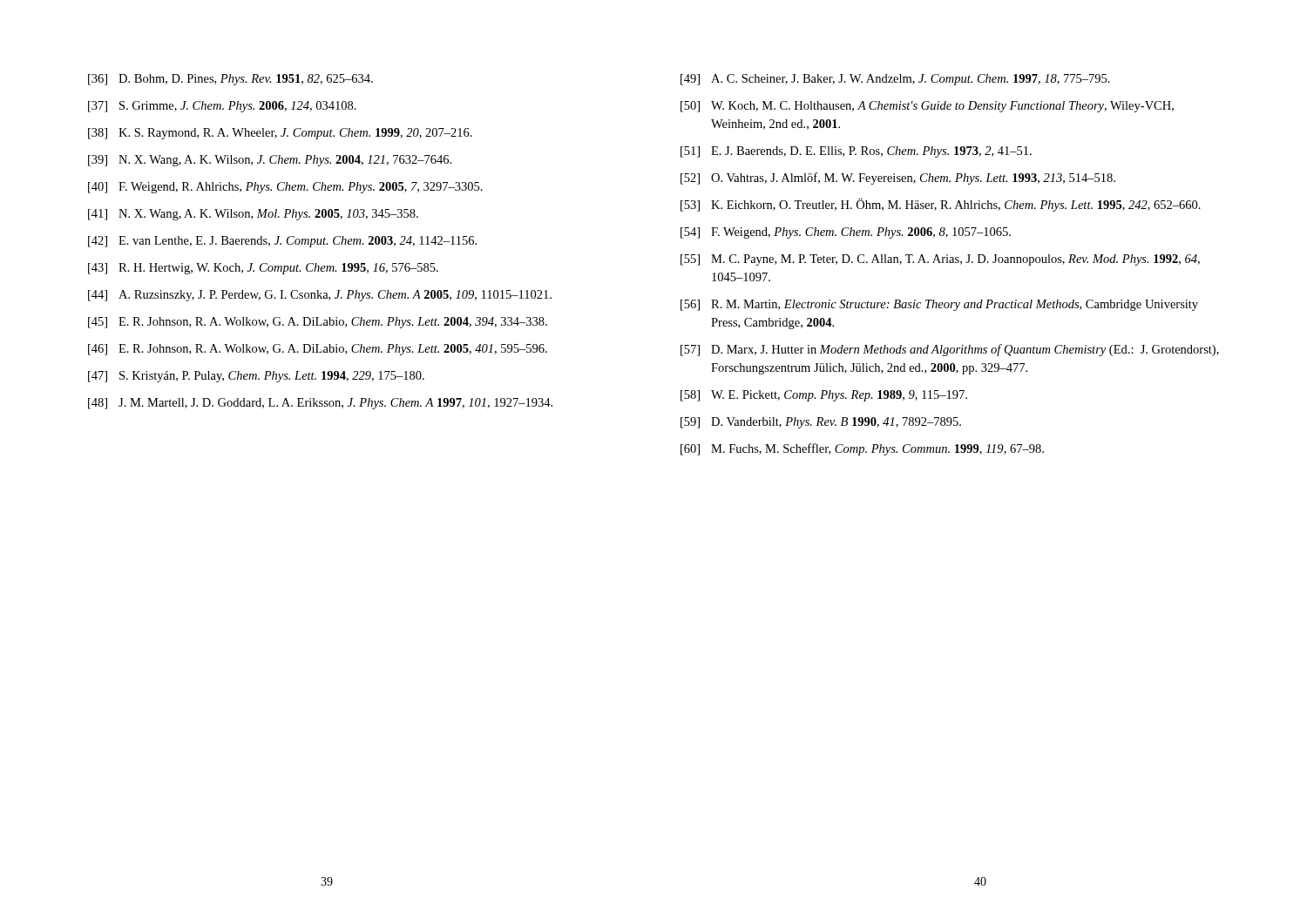Click on the passage starting "[58] W. E. Pickett,"
Image resolution: width=1307 pixels, height=924 pixels.
[x=950, y=395]
